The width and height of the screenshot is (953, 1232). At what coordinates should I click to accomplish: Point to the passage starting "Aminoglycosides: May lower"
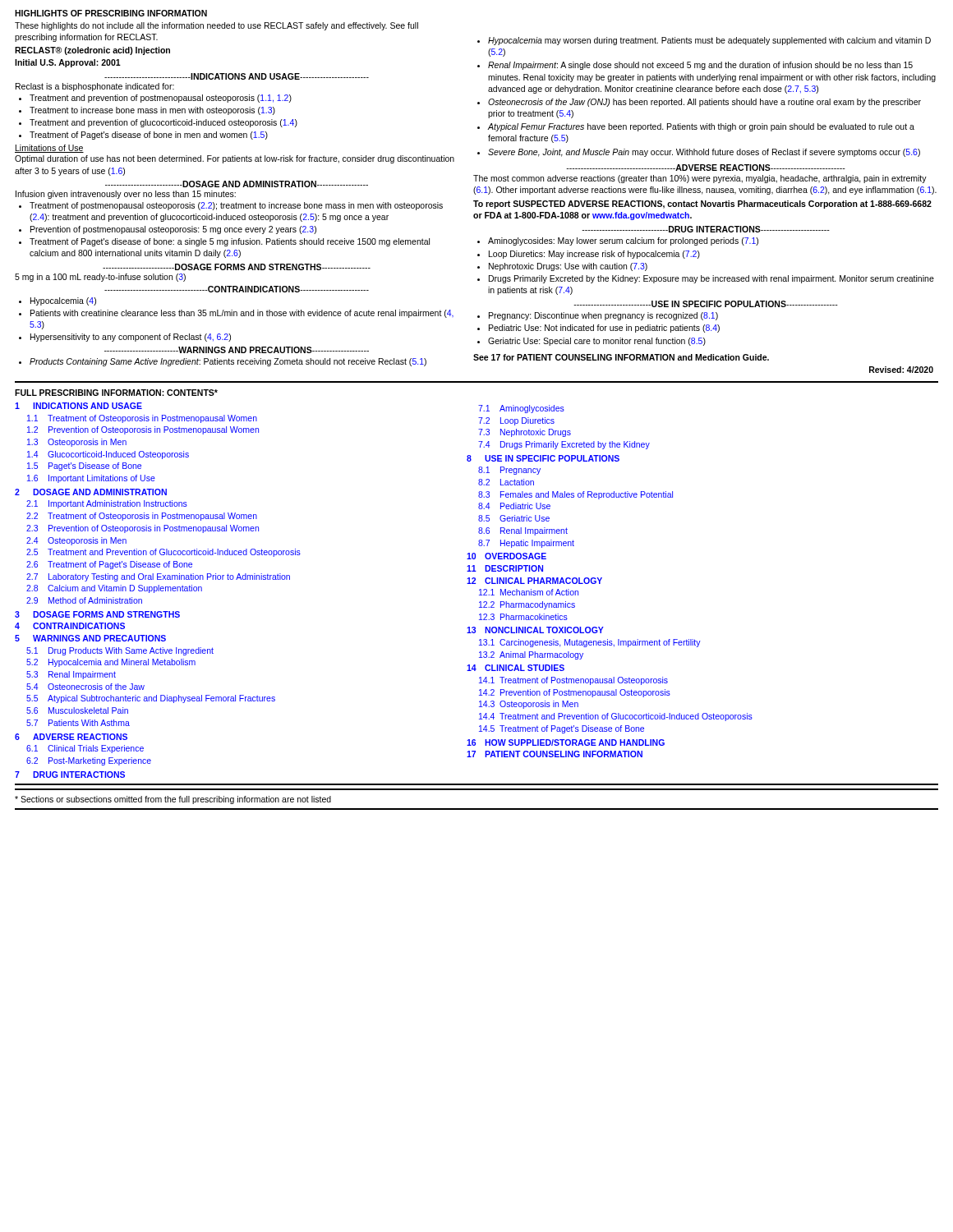pyautogui.click(x=623, y=241)
